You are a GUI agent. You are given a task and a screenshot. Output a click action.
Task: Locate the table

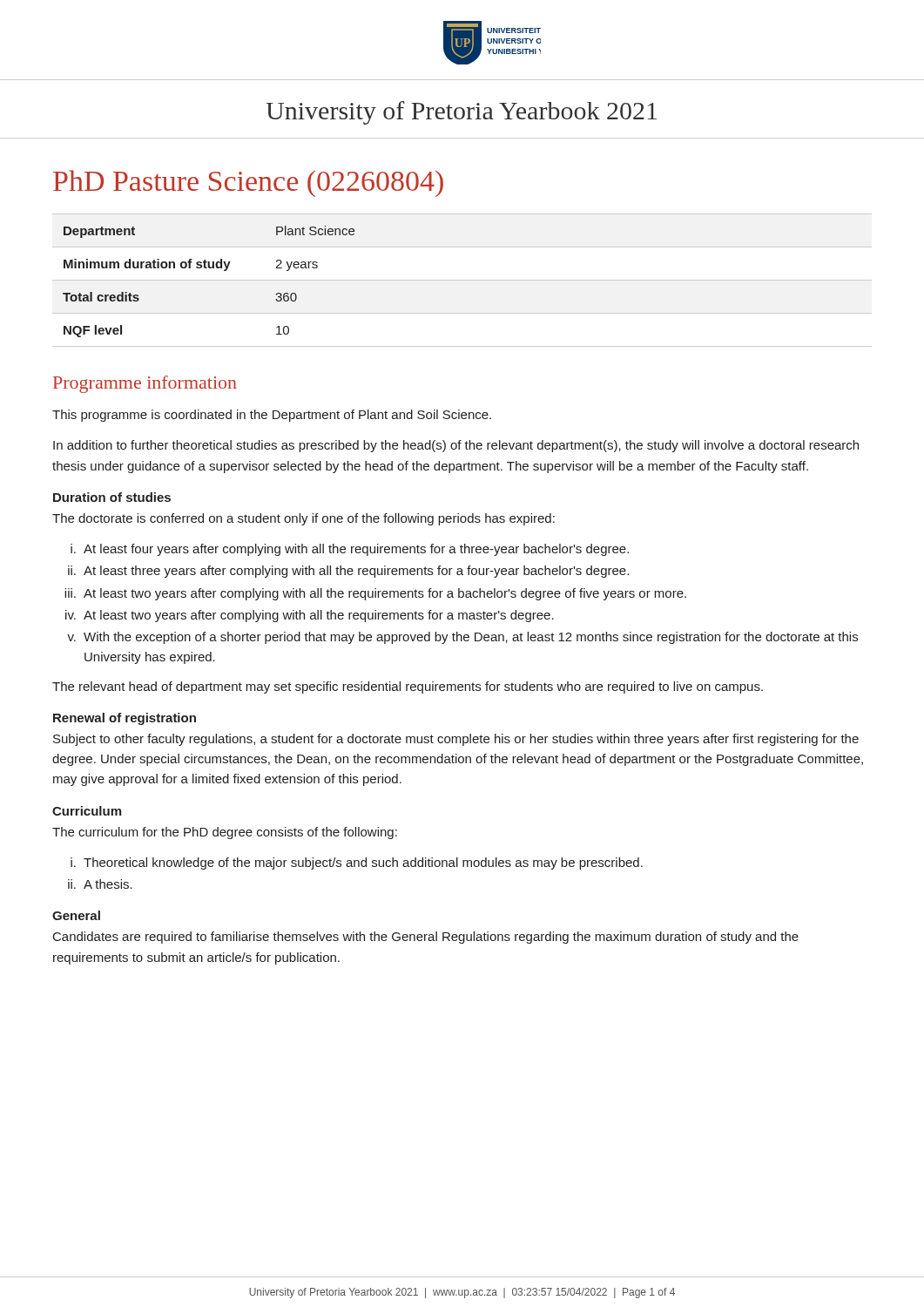pos(462,280)
